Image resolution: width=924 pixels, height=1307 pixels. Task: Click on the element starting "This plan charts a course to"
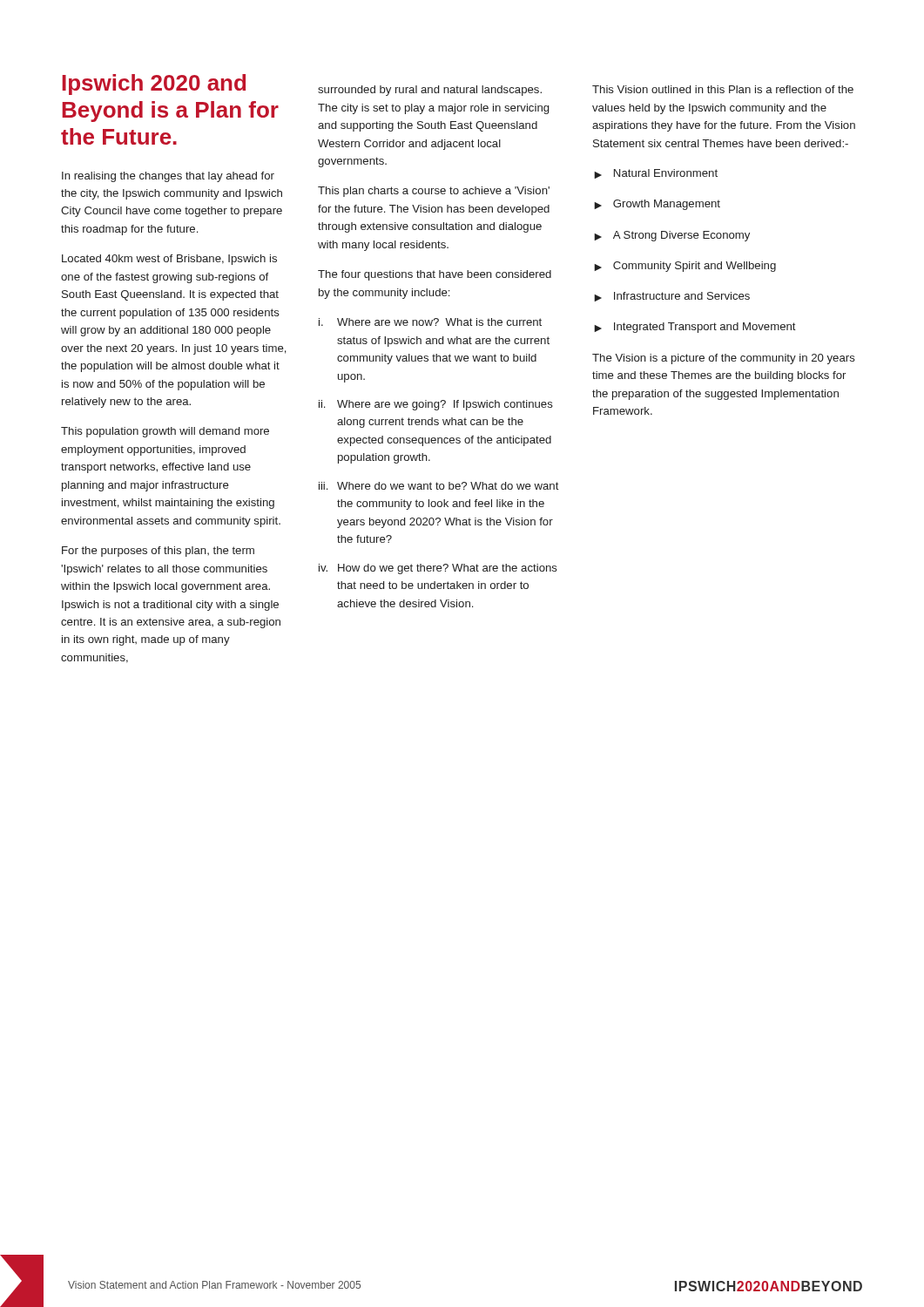point(440,218)
